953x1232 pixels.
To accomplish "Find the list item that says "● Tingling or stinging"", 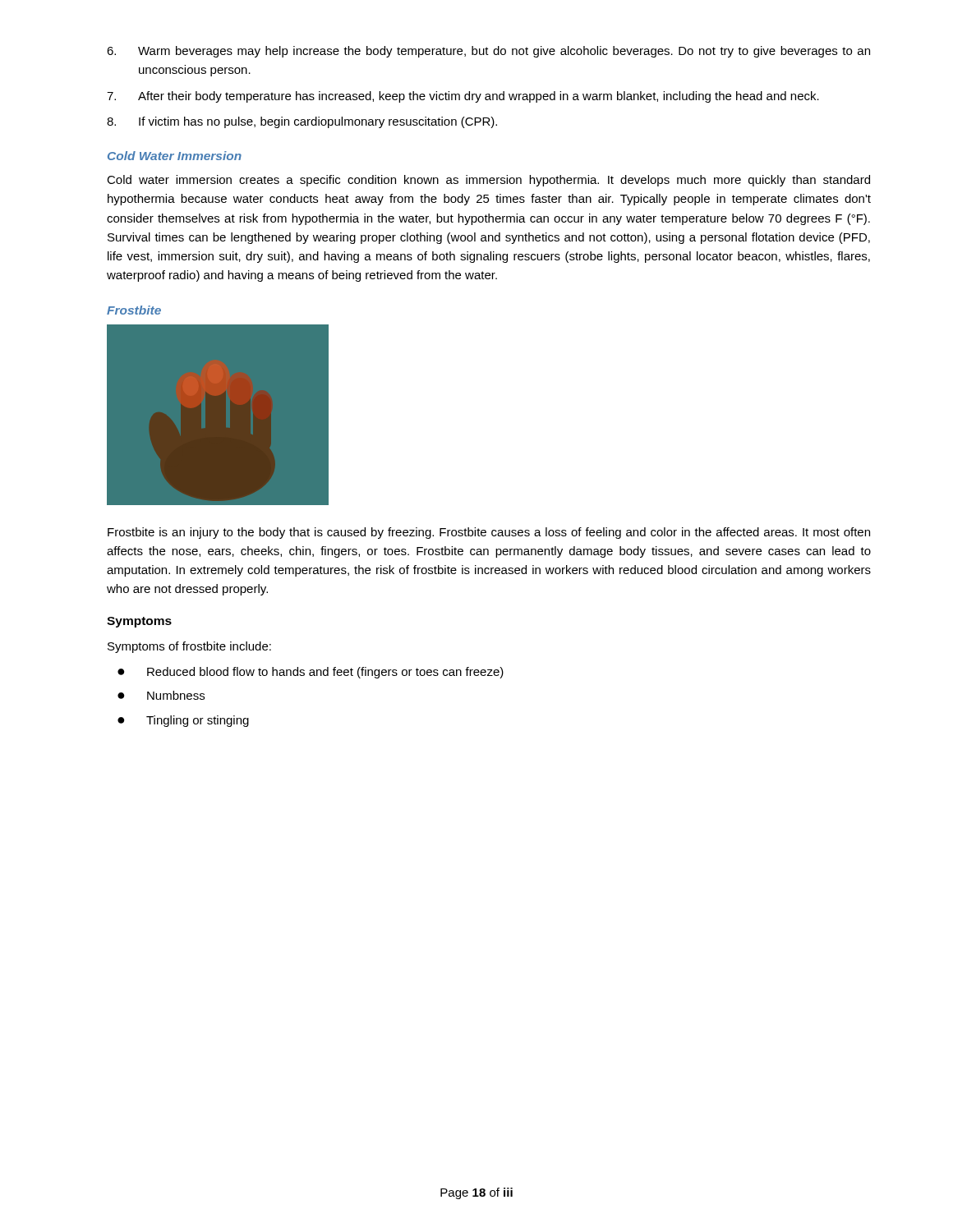I will pos(178,720).
